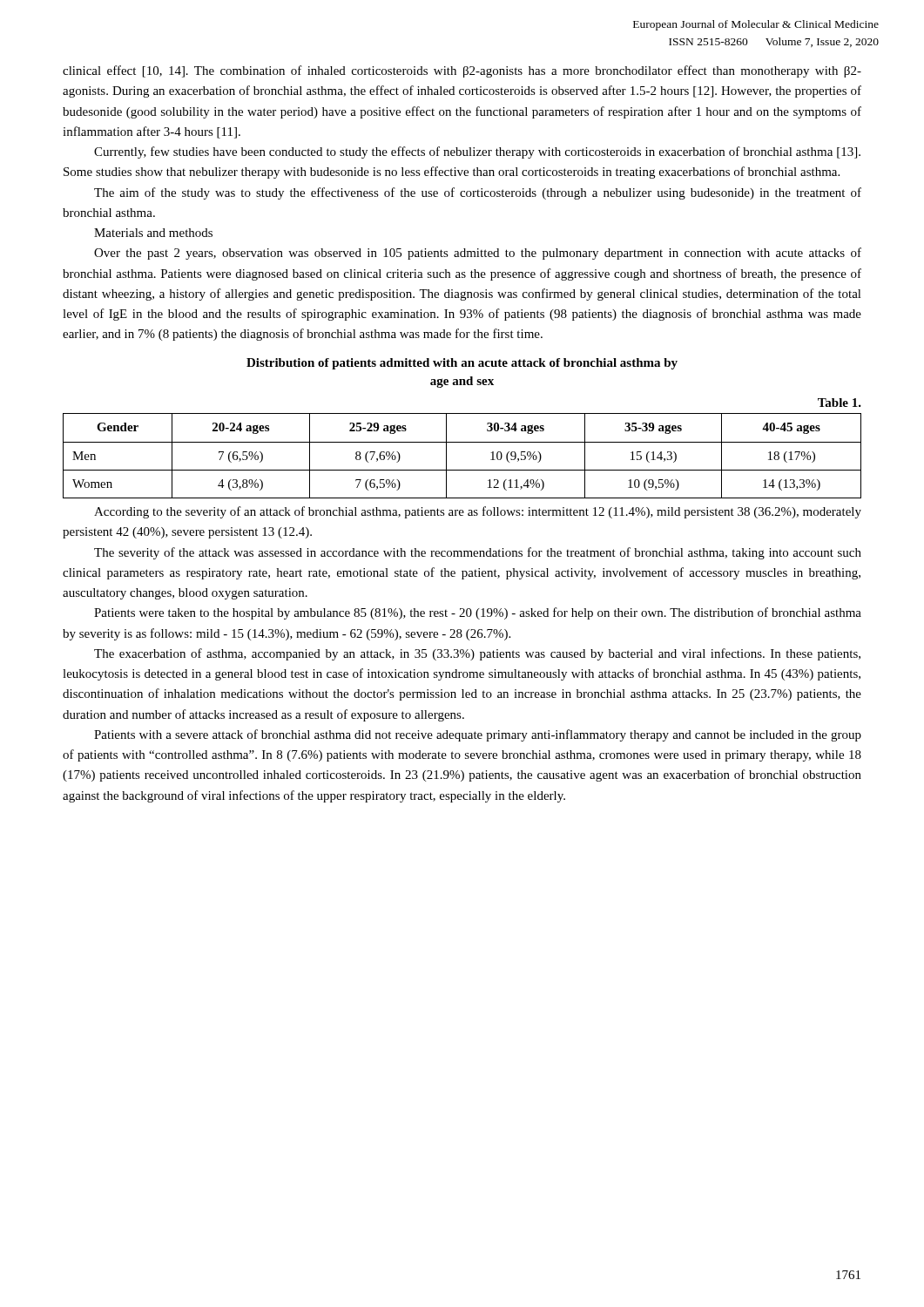Locate the region starting "The aim of the"
Screen dimensions: 1307x924
(462, 203)
